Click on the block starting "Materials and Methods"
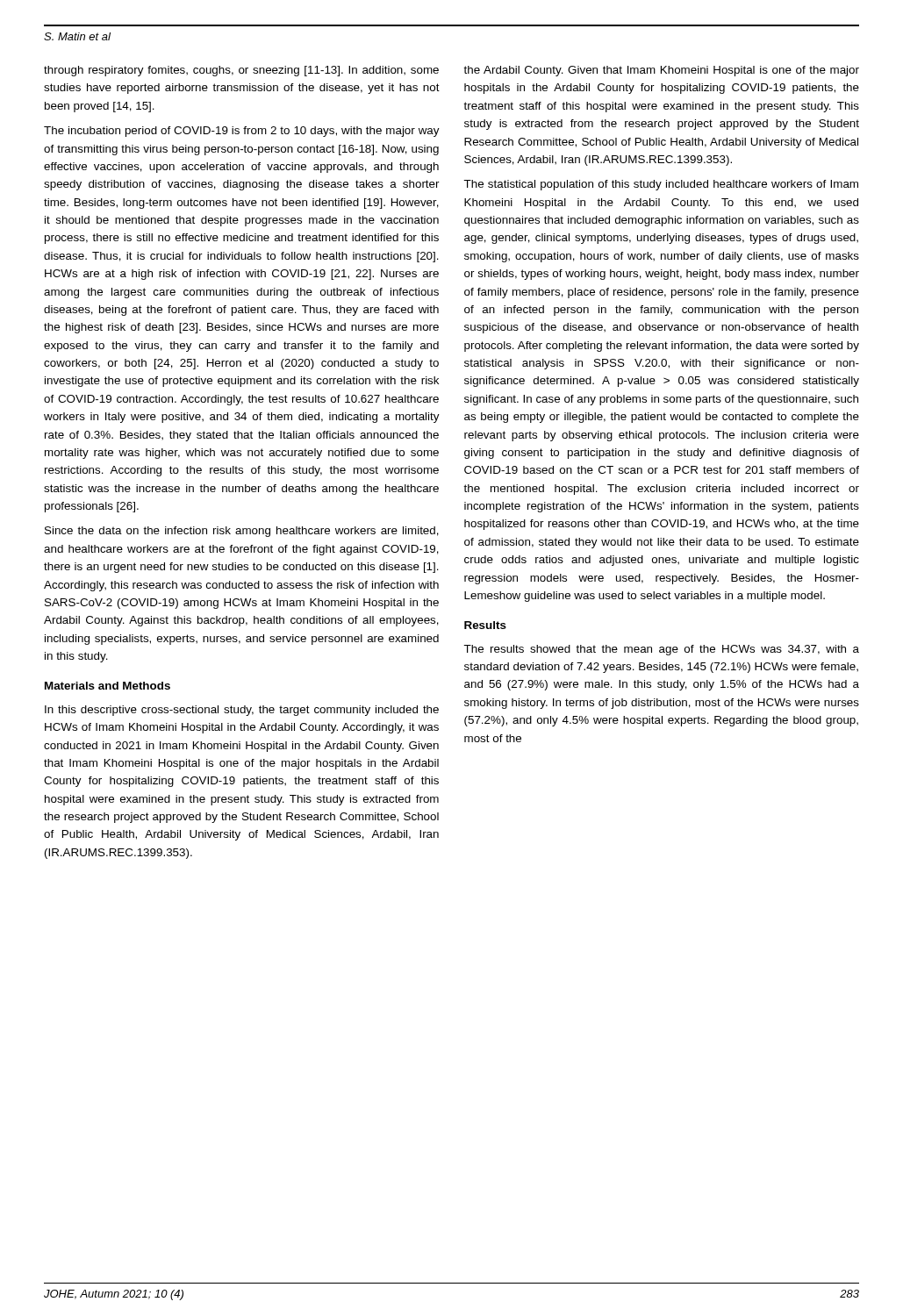Viewport: 903px width, 1316px height. coord(107,686)
